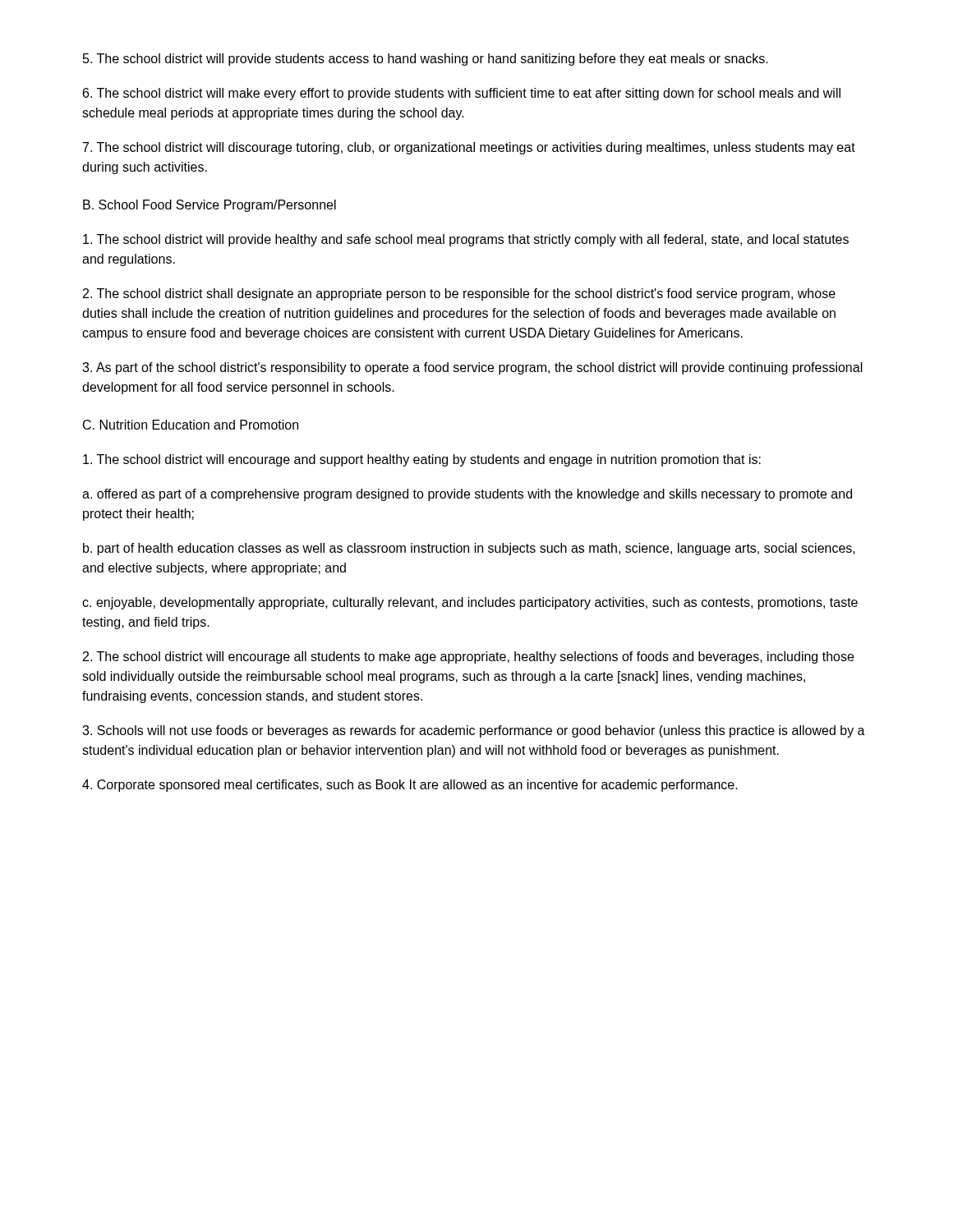Image resolution: width=953 pixels, height=1232 pixels.
Task: Point to the block starting "B. School Food Service Program/Personnel"
Action: pos(209,205)
